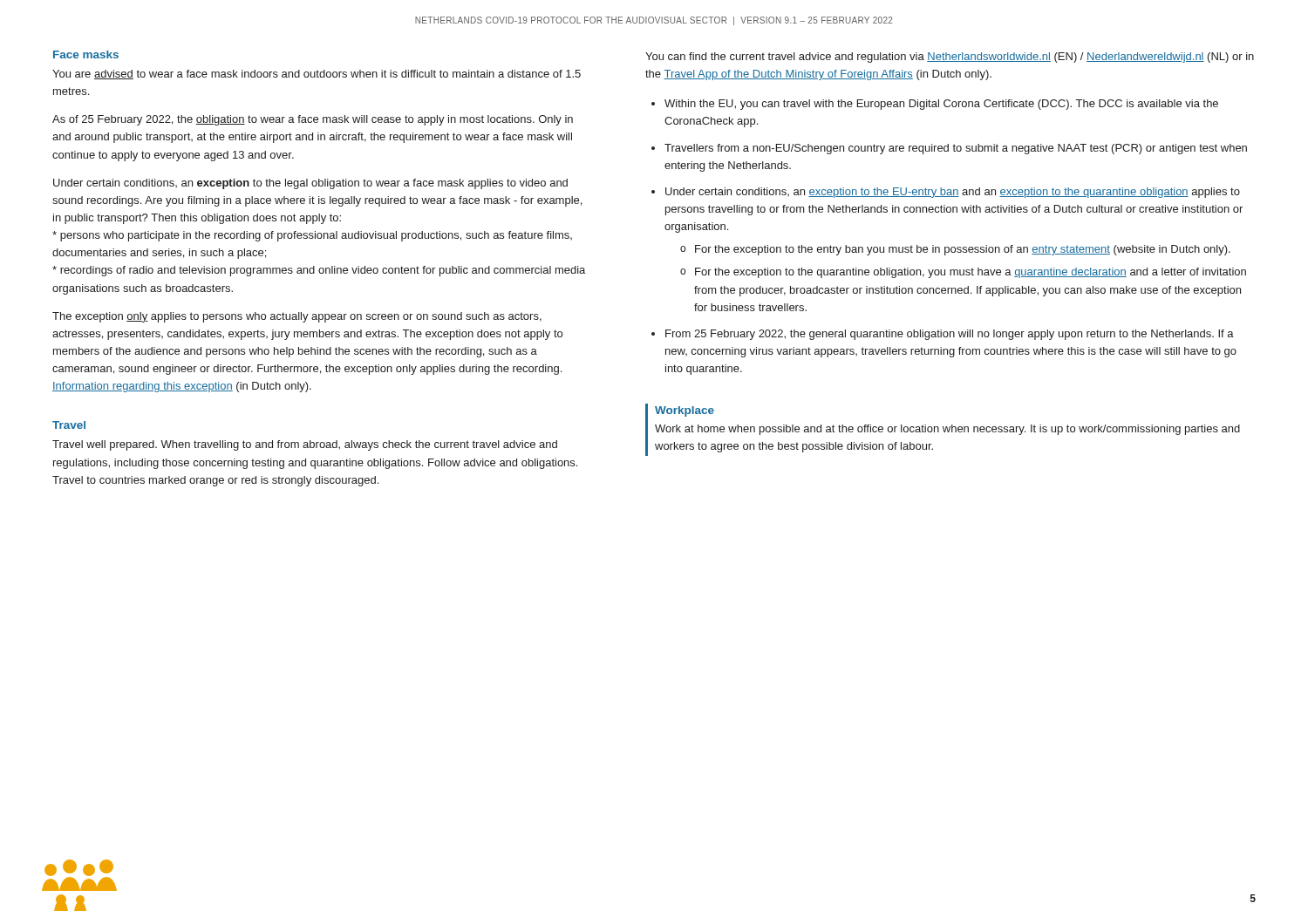This screenshot has height=924, width=1308.
Task: Locate the block starting "Travellers from a non-EU/Schengen country are"
Action: click(956, 156)
